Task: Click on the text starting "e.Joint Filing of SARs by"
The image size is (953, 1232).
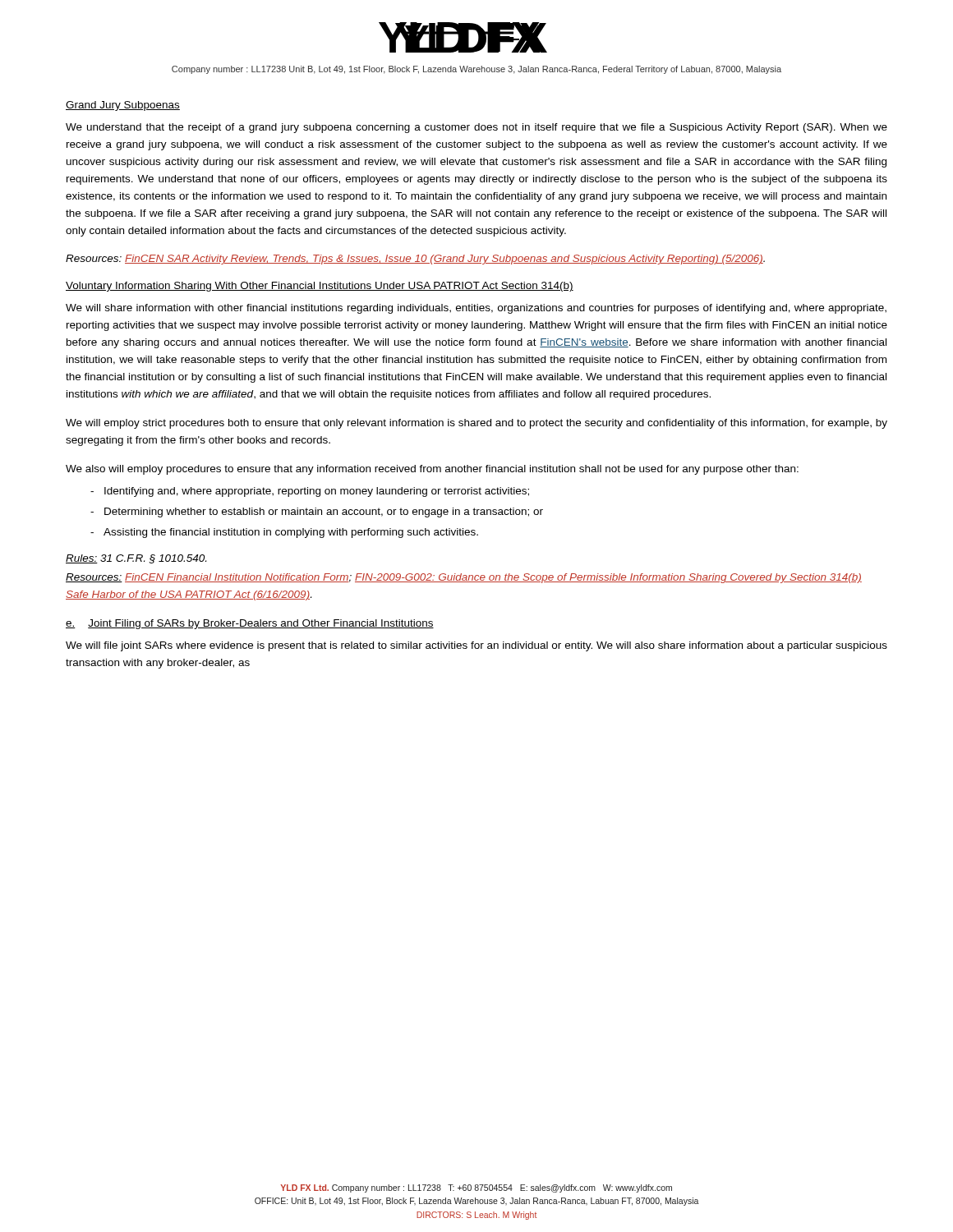Action: click(x=250, y=623)
